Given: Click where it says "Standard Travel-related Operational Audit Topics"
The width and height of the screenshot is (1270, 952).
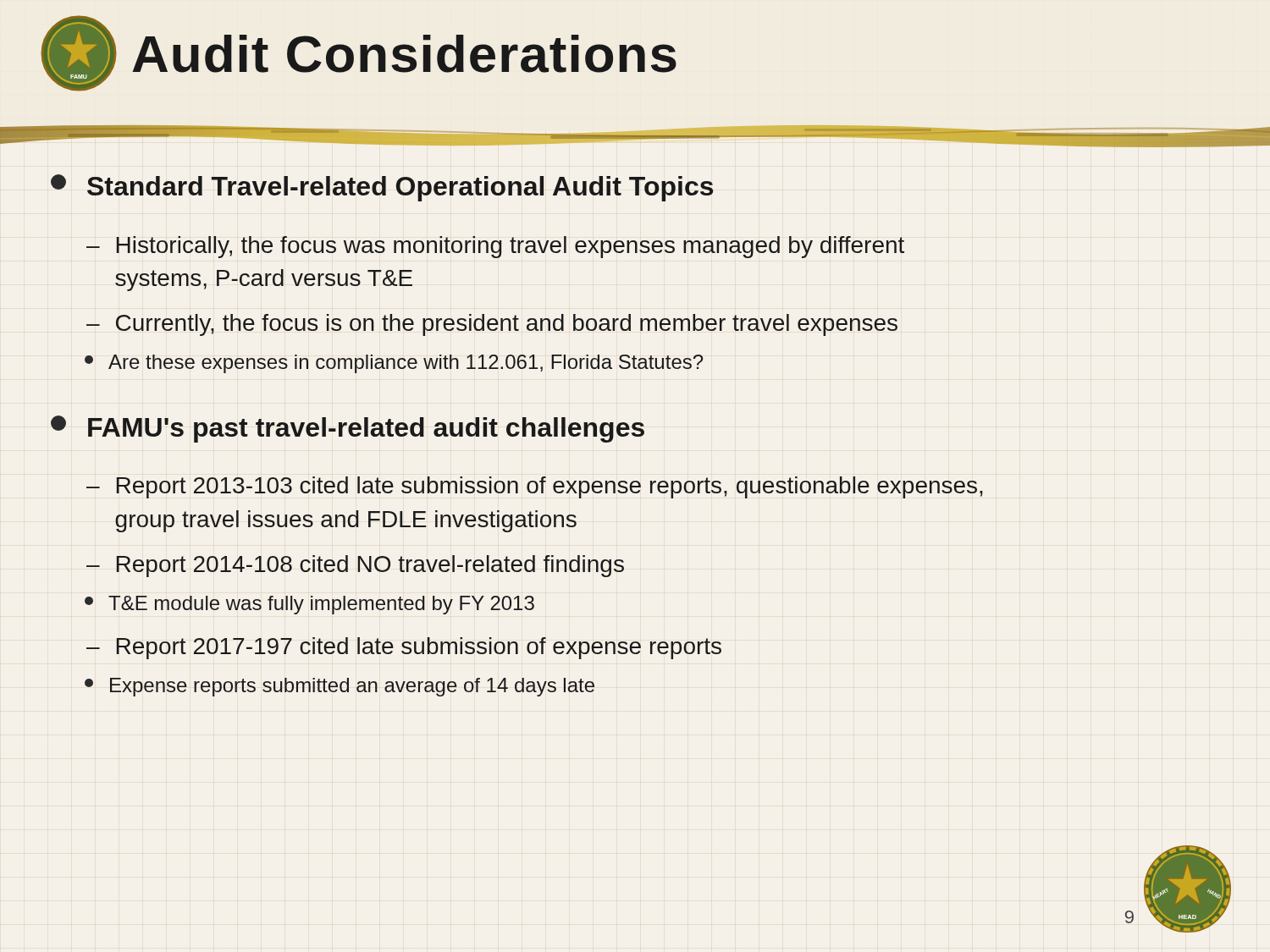Looking at the screenshot, I should 382,187.
